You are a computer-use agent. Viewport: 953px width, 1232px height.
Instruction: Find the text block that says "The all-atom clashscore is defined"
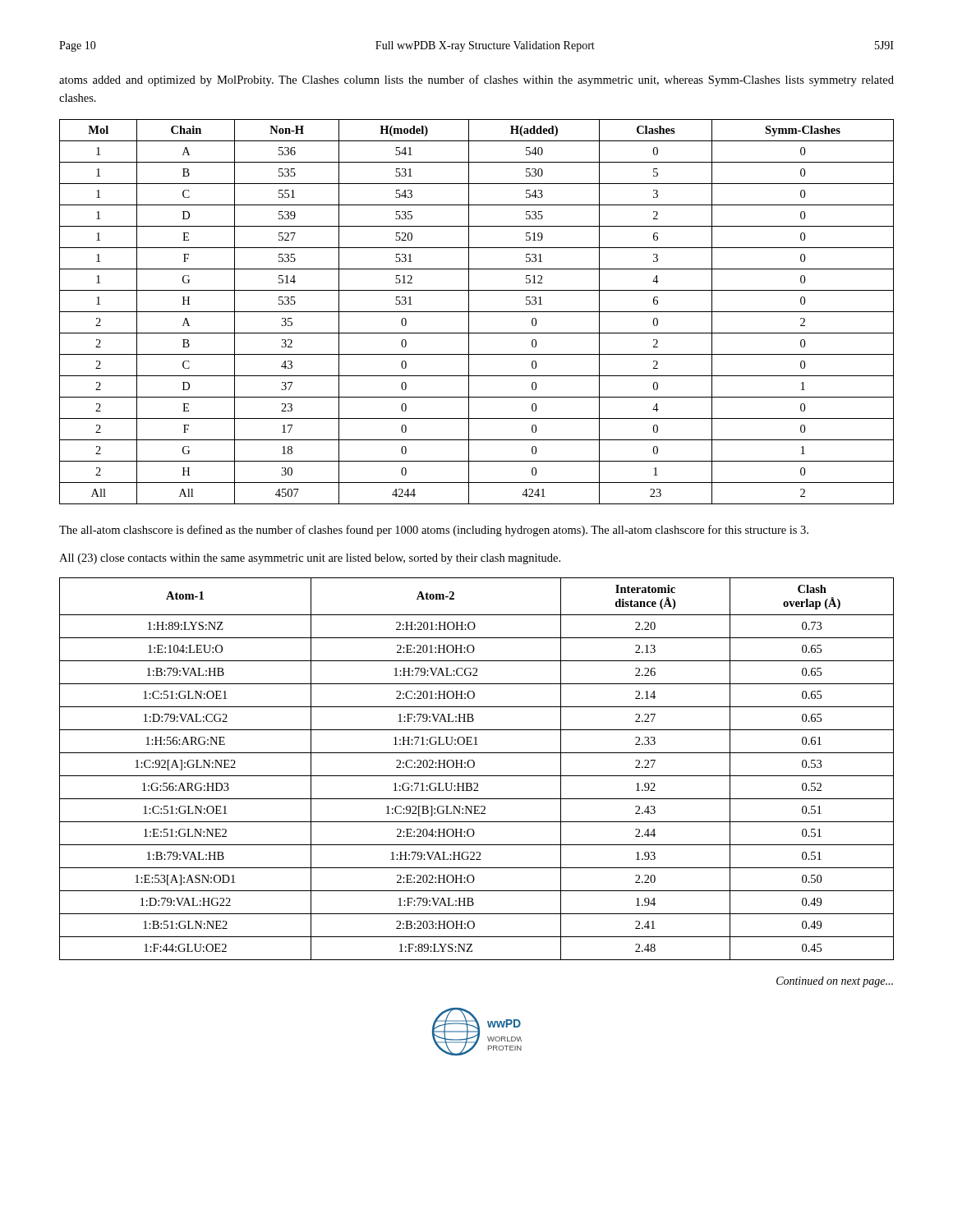(x=434, y=530)
